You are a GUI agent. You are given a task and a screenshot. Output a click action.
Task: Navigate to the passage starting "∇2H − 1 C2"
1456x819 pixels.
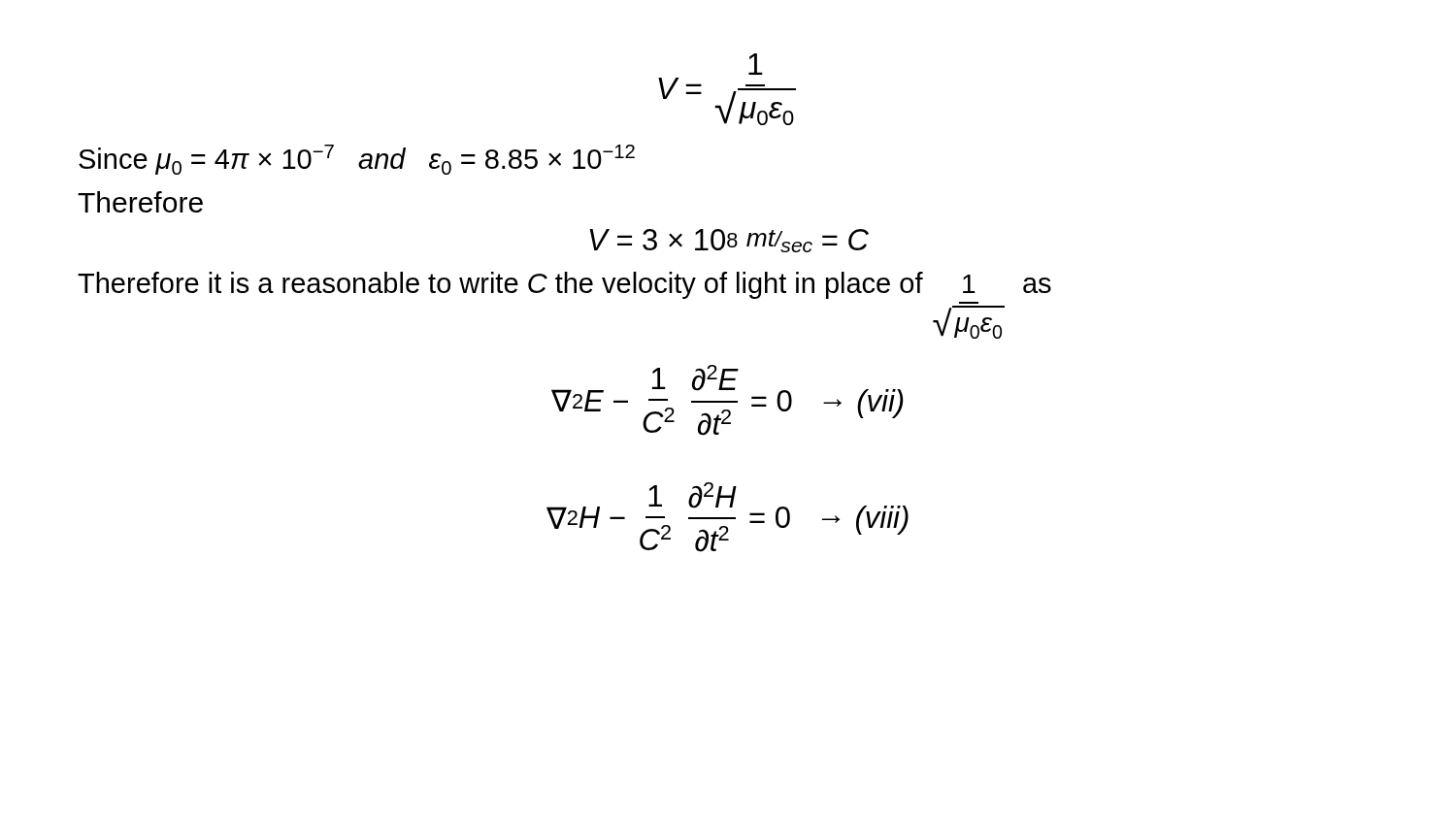[728, 519]
